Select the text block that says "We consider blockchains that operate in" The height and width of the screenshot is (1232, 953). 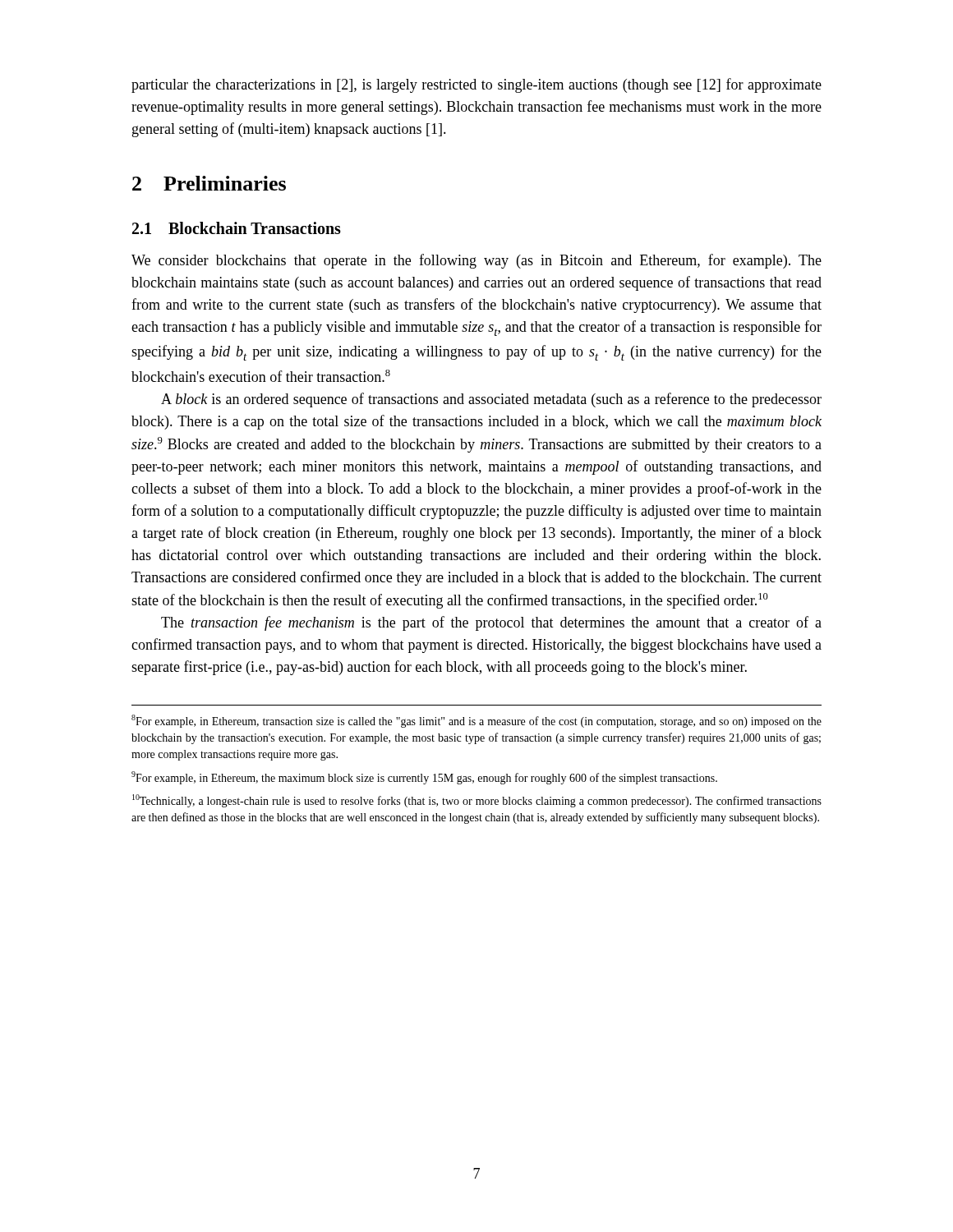pyautogui.click(x=476, y=464)
